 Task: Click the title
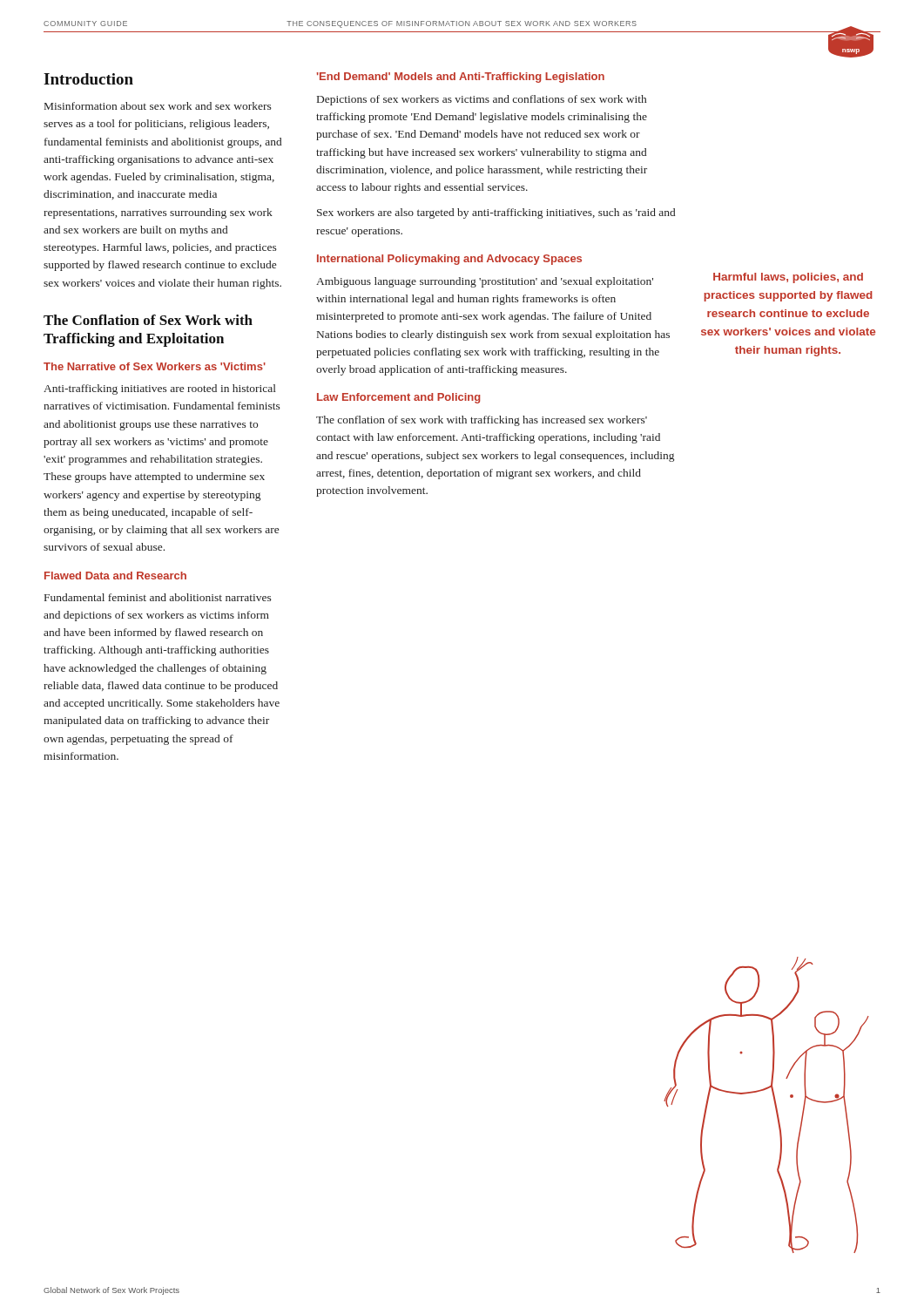pos(88,79)
